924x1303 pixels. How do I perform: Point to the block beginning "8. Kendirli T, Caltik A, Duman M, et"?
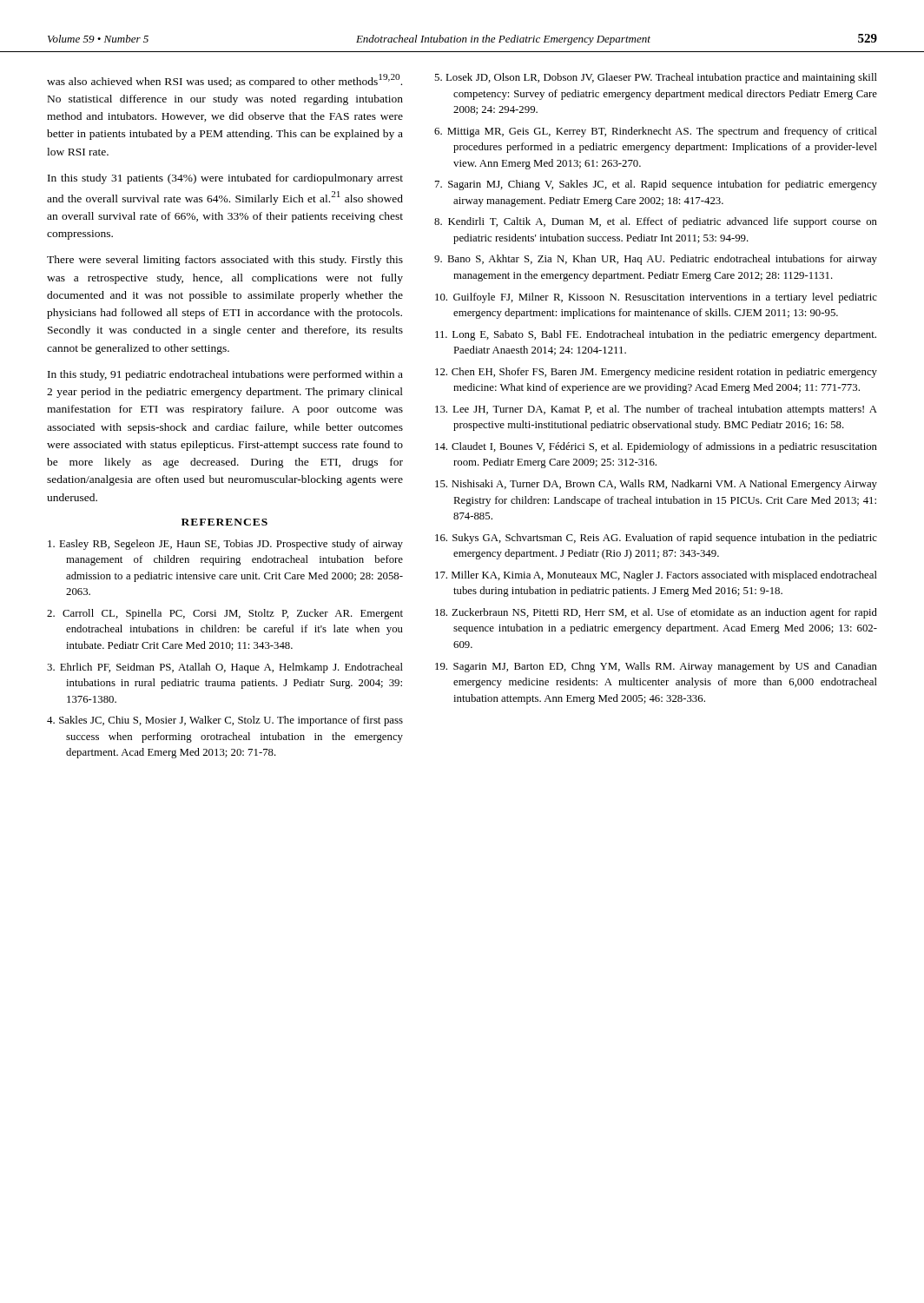coord(656,230)
